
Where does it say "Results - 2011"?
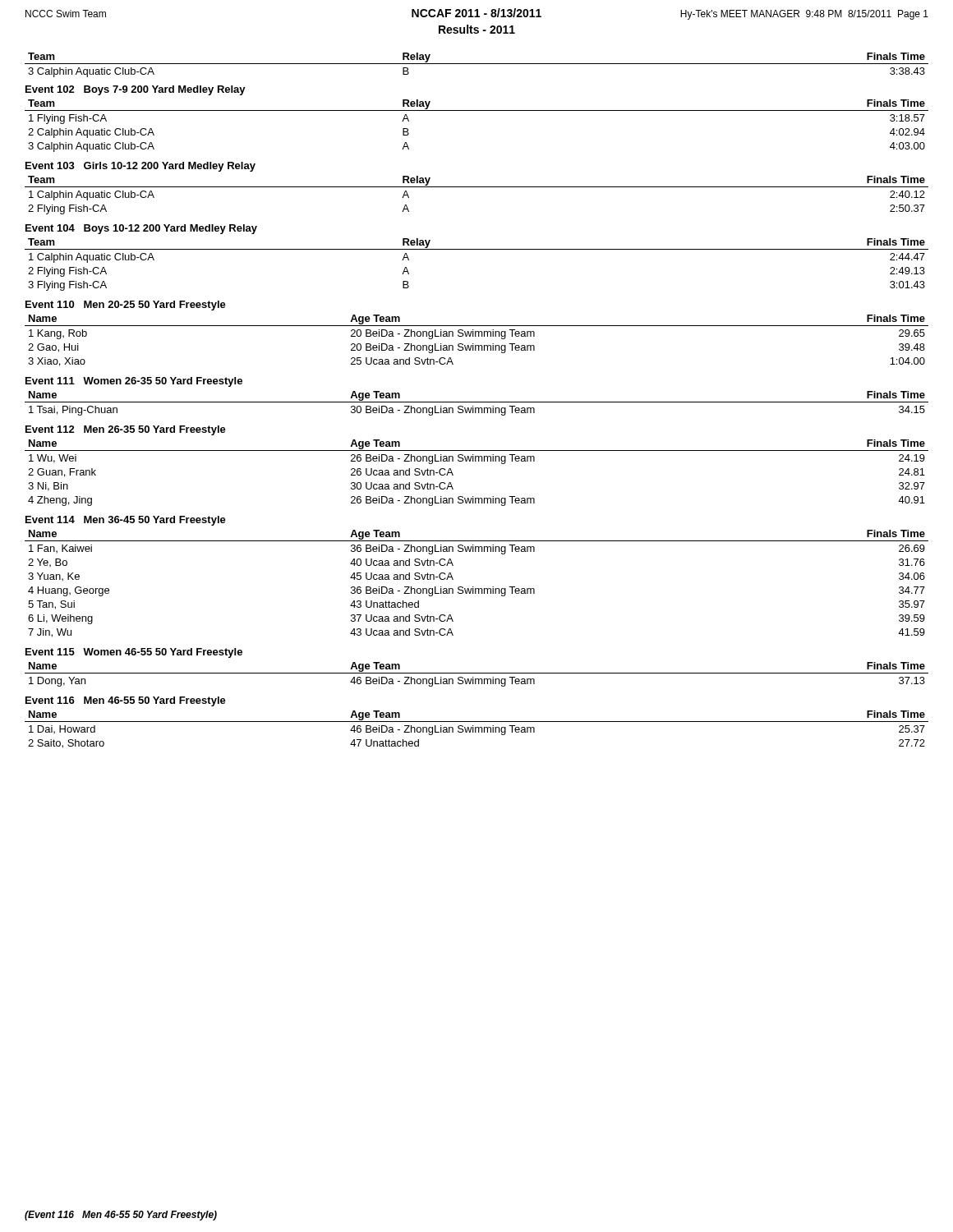(x=476, y=30)
